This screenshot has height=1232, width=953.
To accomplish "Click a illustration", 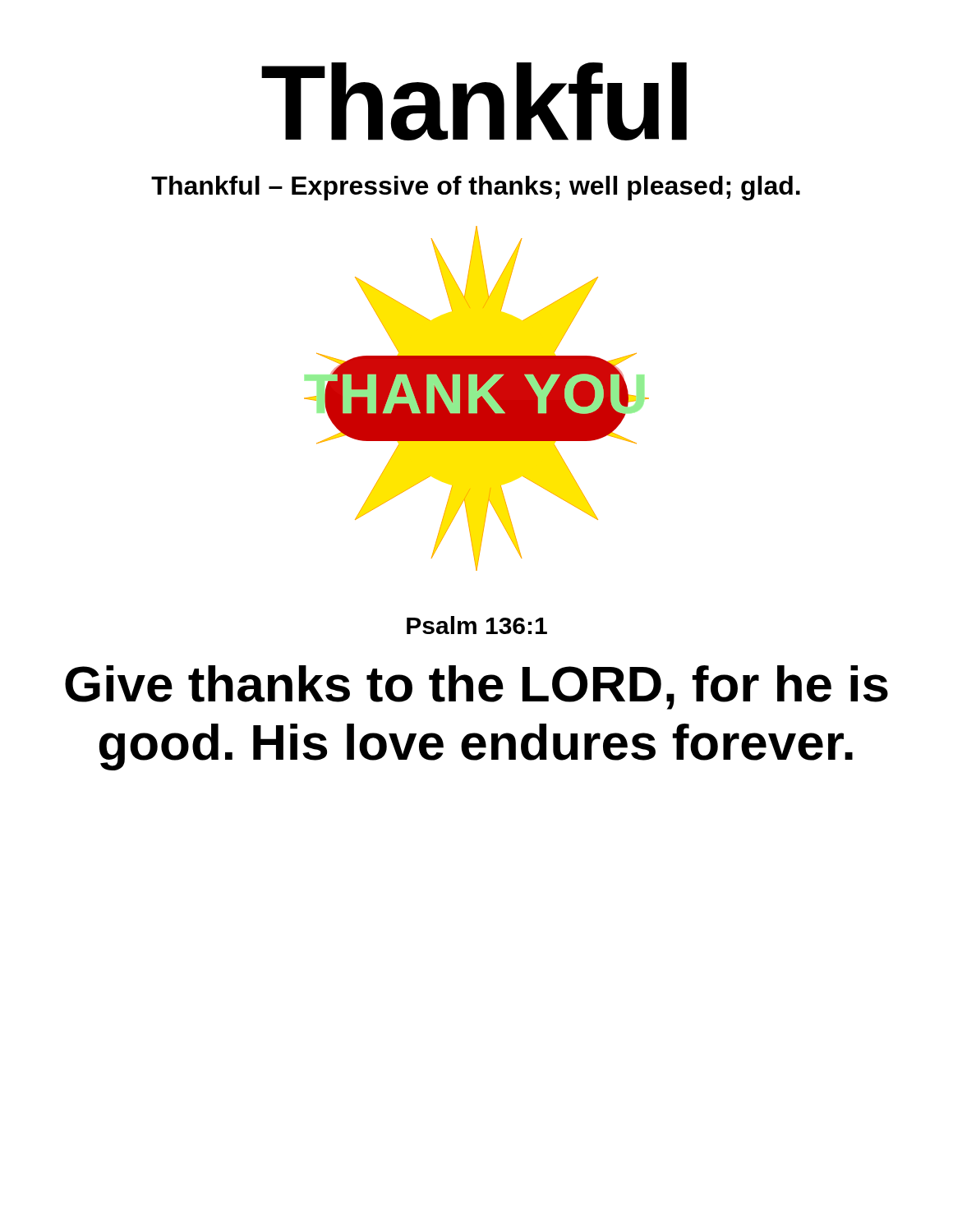I will pos(476,407).
